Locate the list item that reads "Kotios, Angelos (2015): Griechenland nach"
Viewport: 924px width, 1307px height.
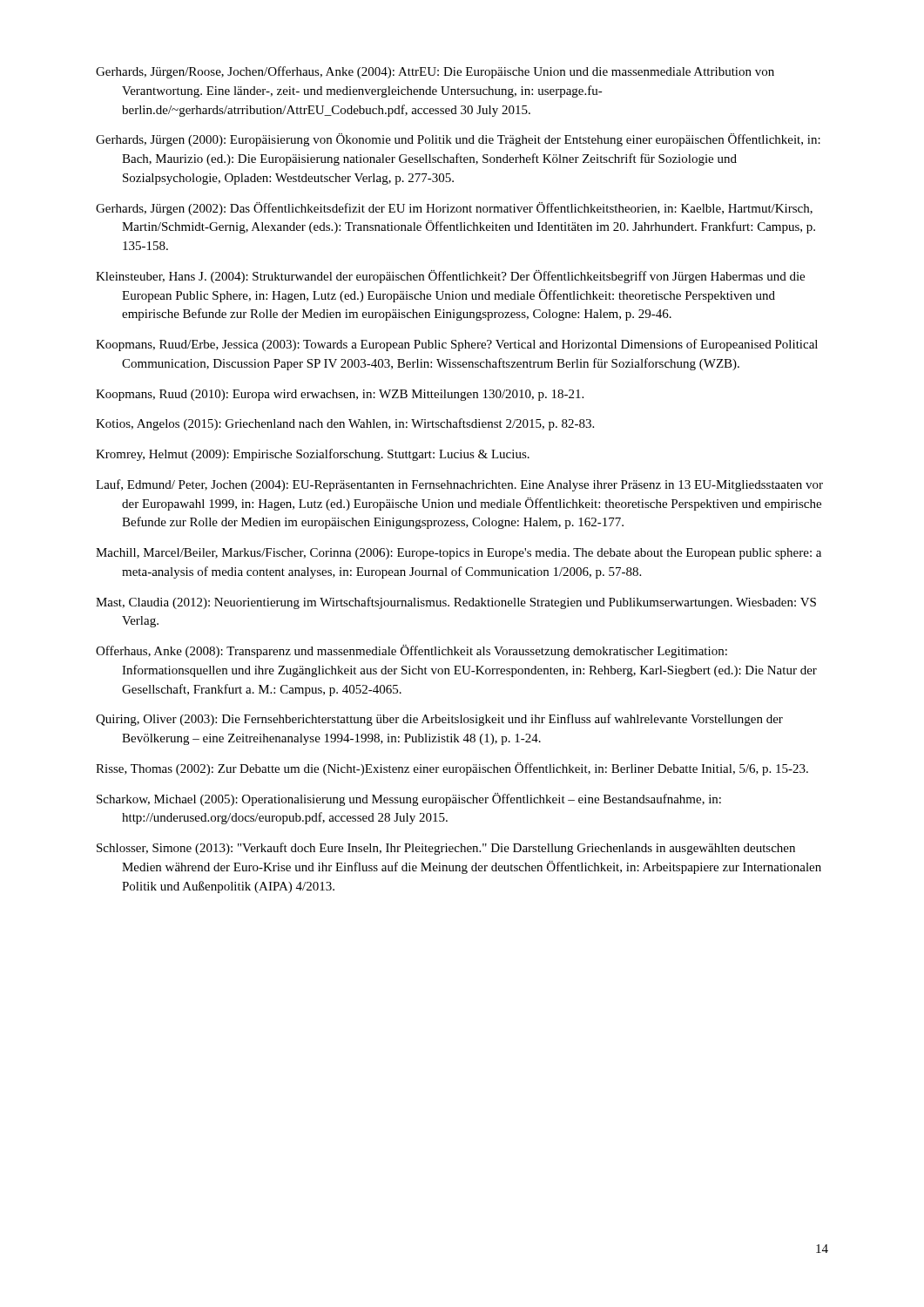coord(345,424)
